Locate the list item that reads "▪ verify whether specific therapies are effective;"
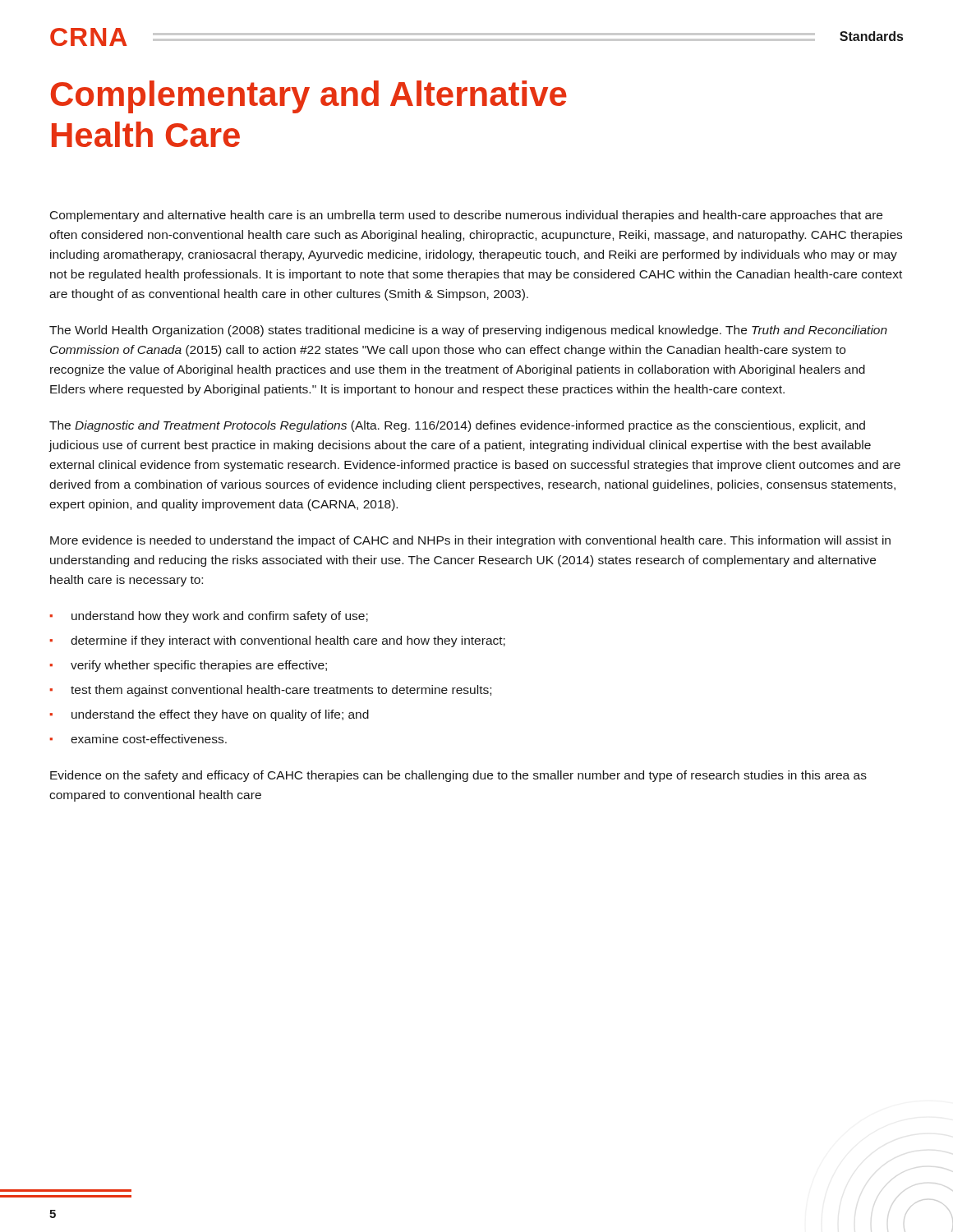The image size is (953, 1232). tap(189, 666)
